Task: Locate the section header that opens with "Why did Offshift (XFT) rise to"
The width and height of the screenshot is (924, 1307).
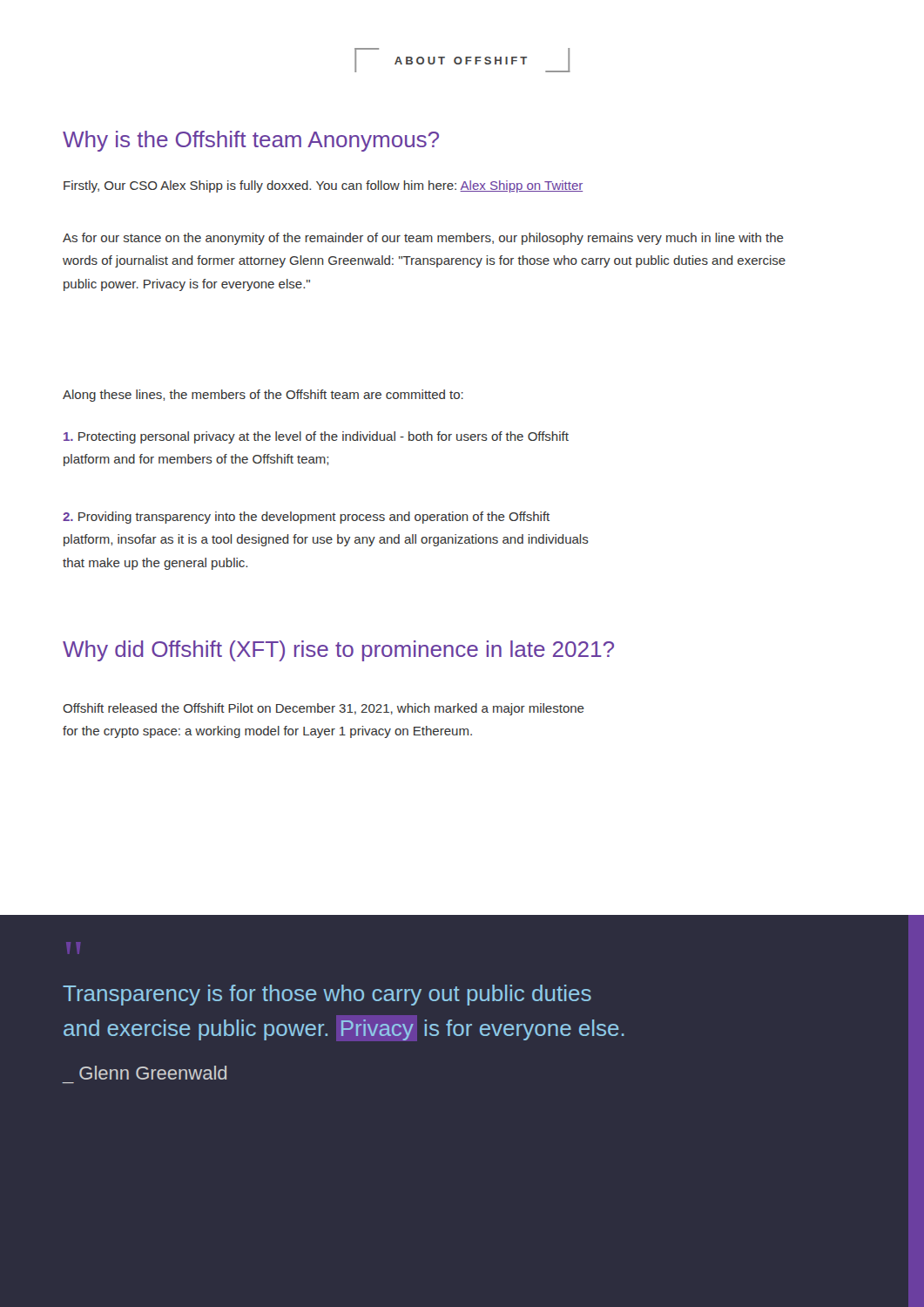Action: pos(411,650)
